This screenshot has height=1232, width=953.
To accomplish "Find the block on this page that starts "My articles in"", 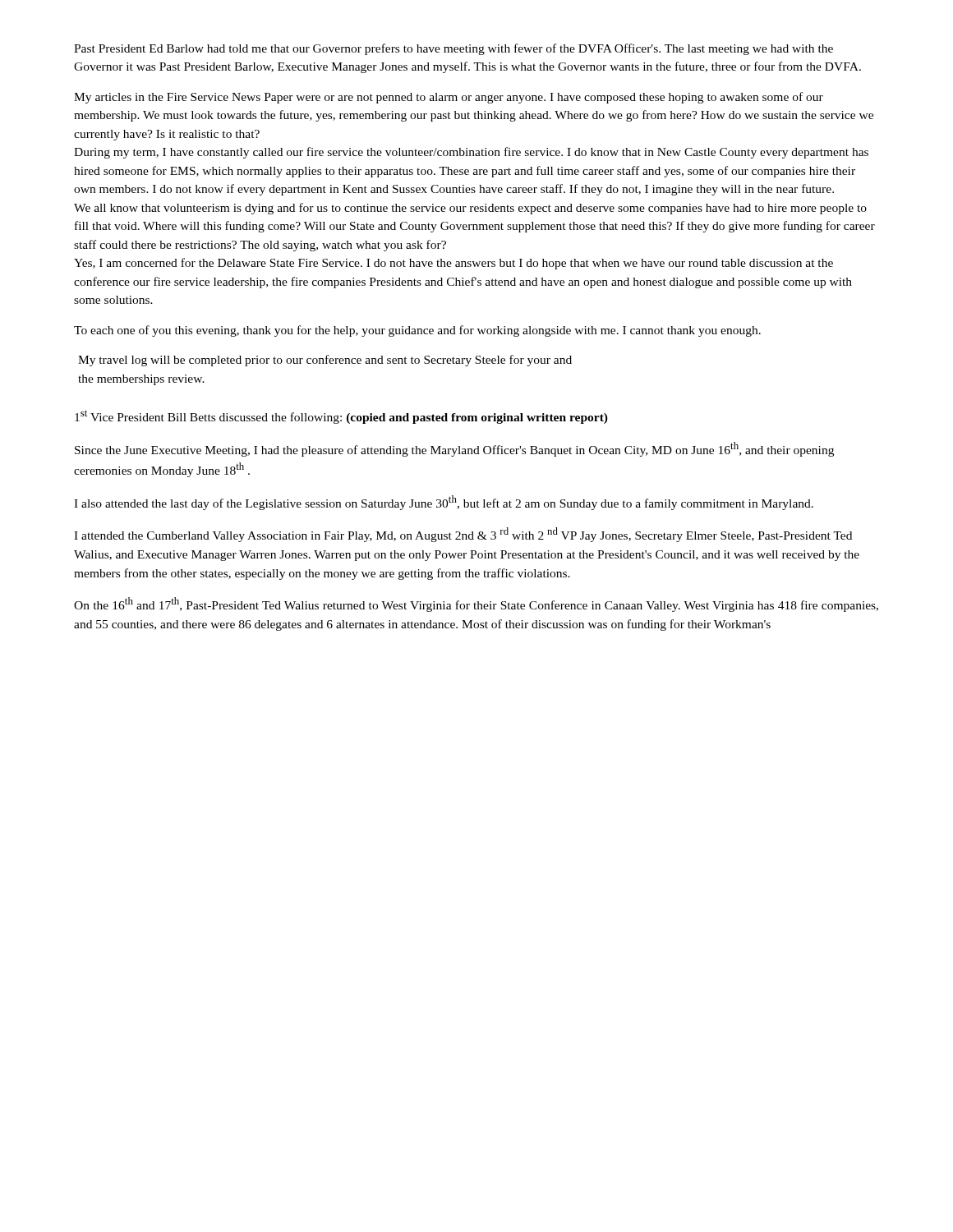I will [474, 198].
